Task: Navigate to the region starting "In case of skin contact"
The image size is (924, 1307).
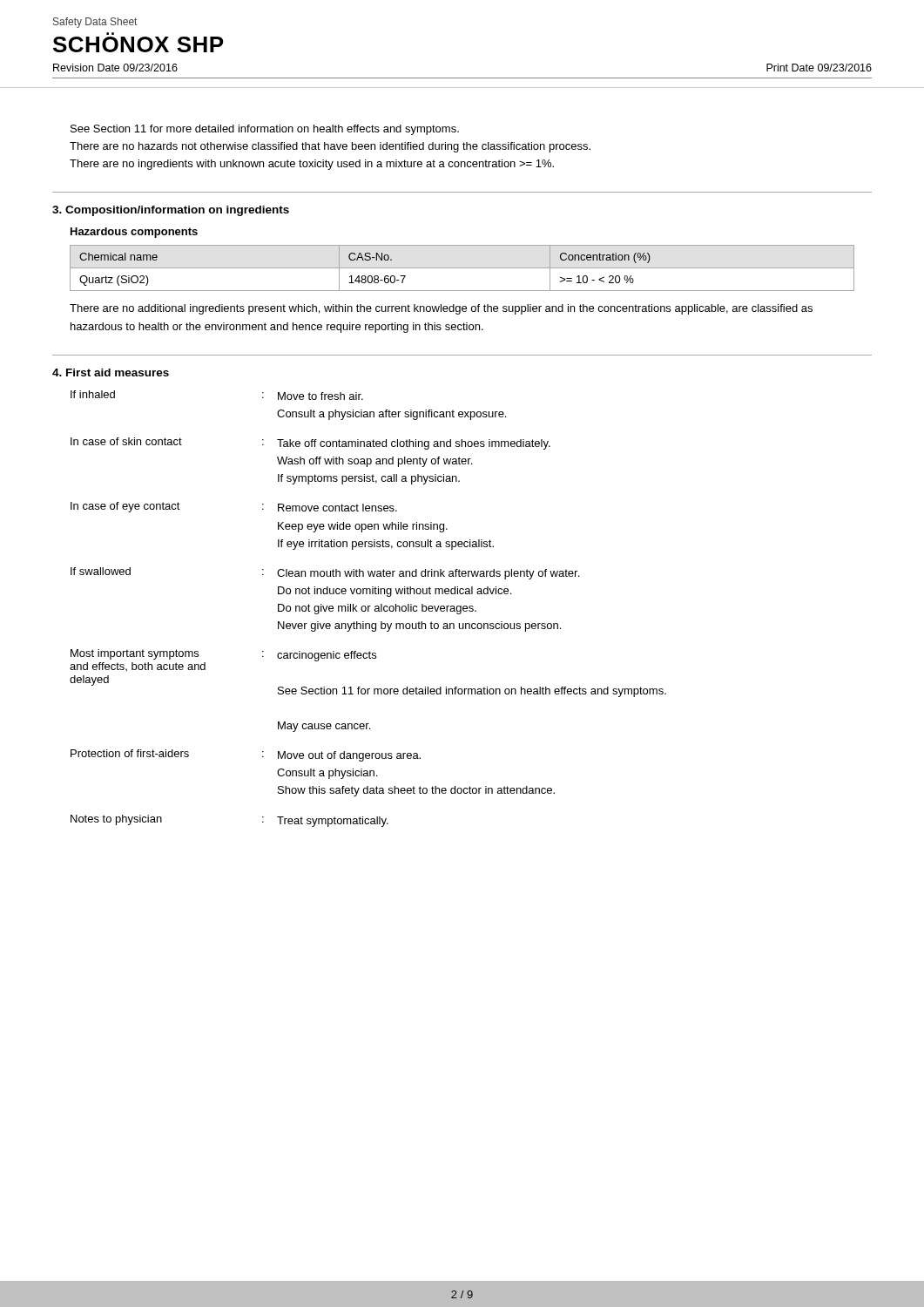Action: tap(471, 461)
